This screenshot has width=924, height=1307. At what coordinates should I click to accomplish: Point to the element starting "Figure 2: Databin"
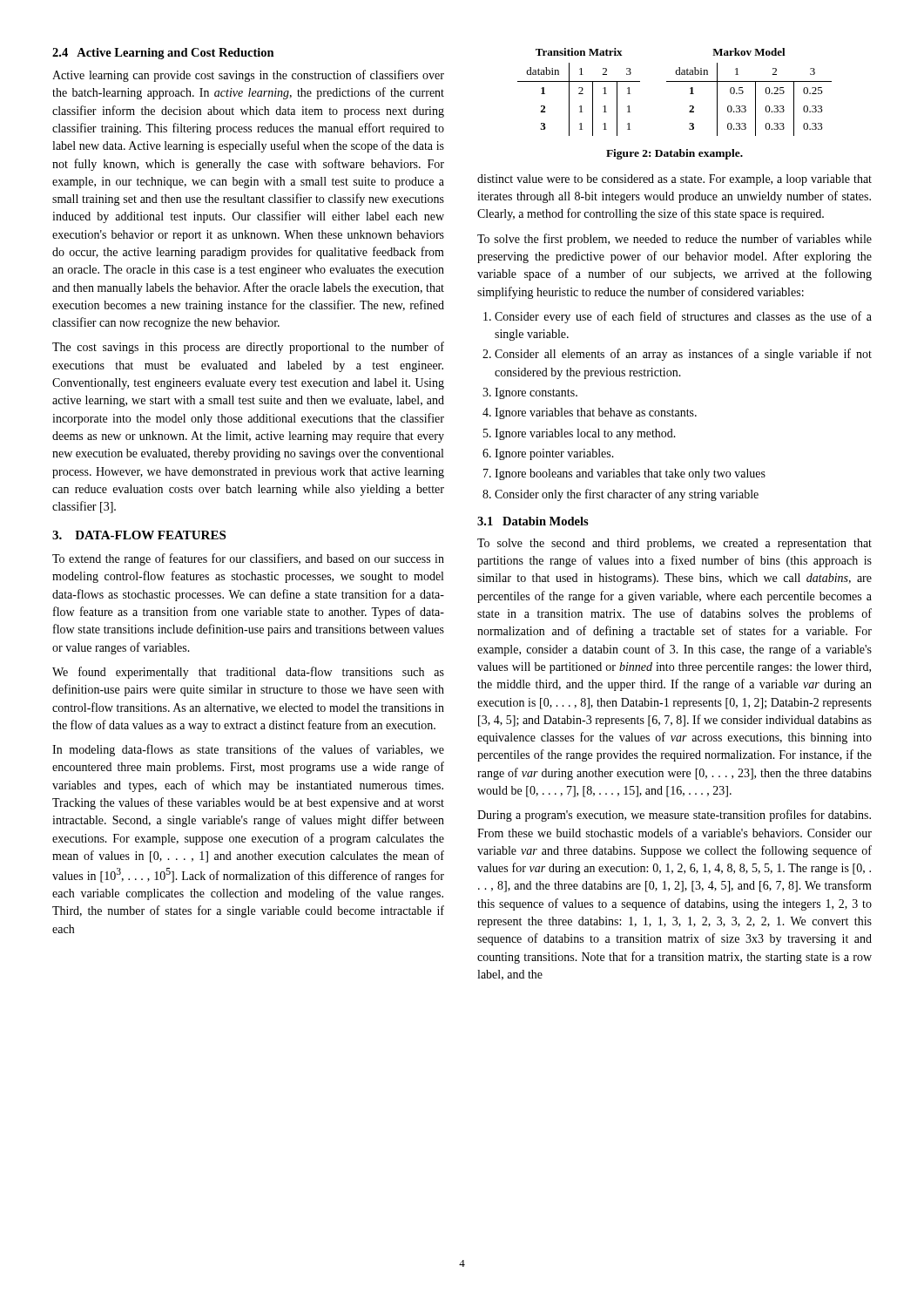674,153
